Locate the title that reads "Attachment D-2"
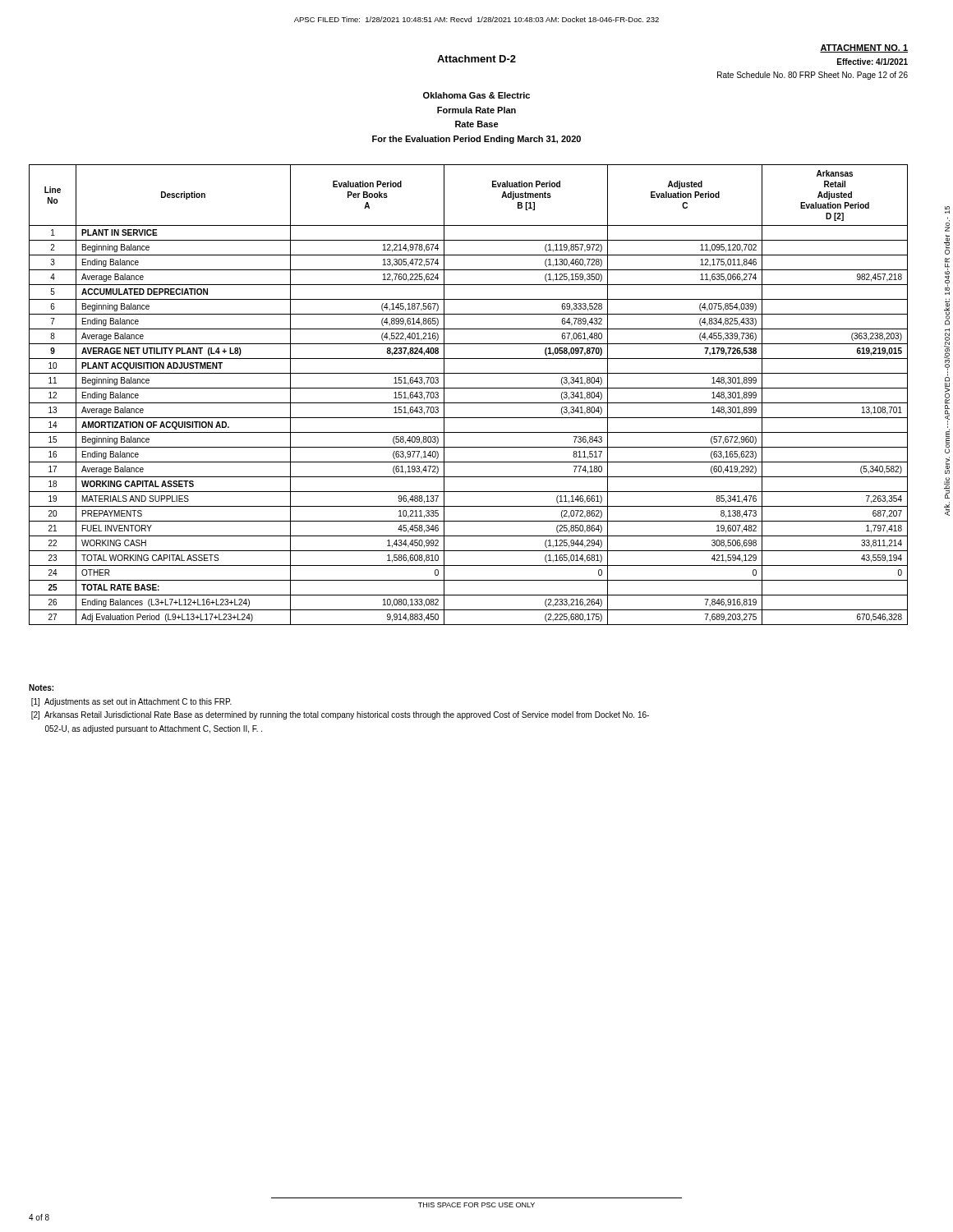The height and width of the screenshot is (1232, 953). (476, 59)
